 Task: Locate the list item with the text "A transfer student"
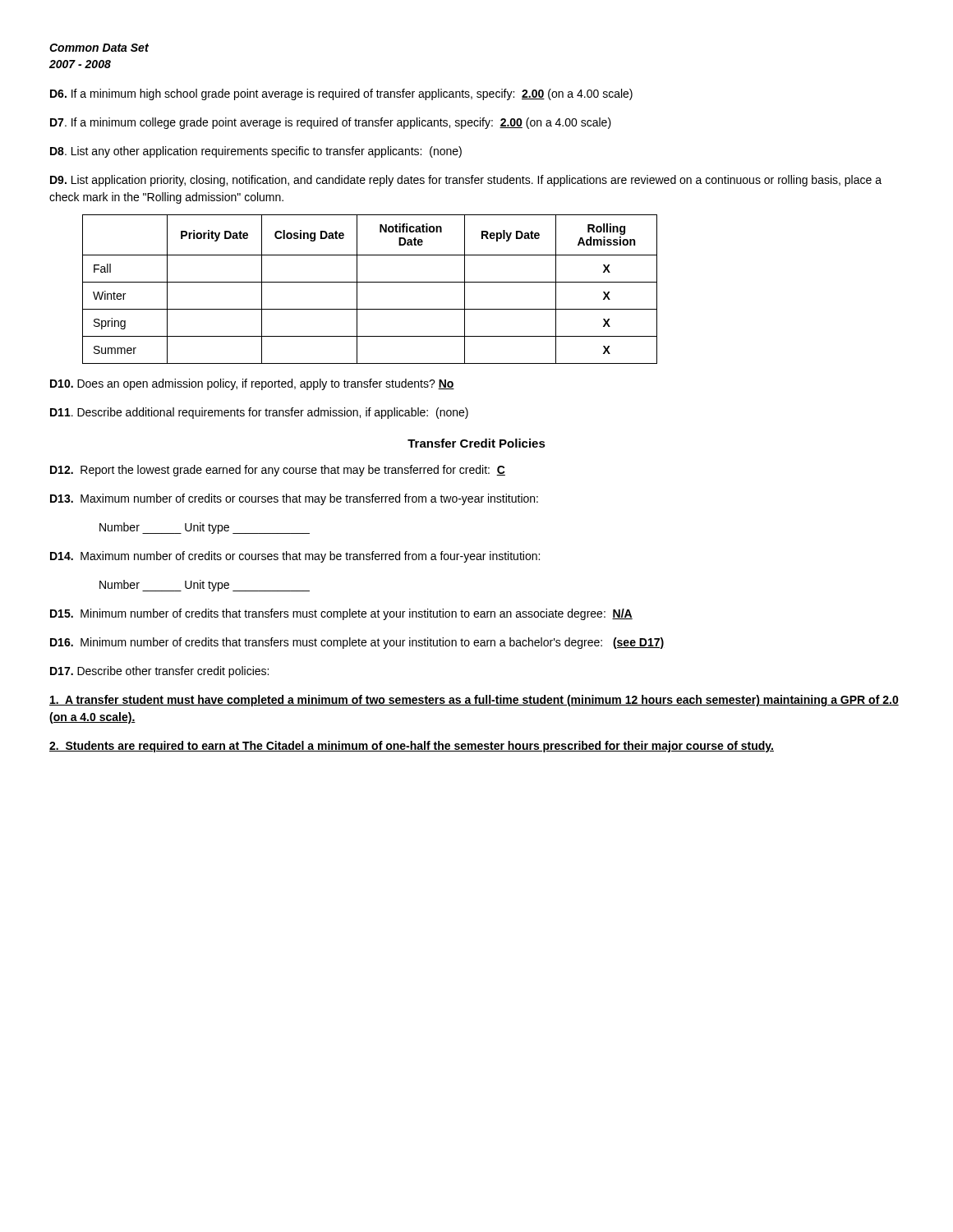pos(474,708)
